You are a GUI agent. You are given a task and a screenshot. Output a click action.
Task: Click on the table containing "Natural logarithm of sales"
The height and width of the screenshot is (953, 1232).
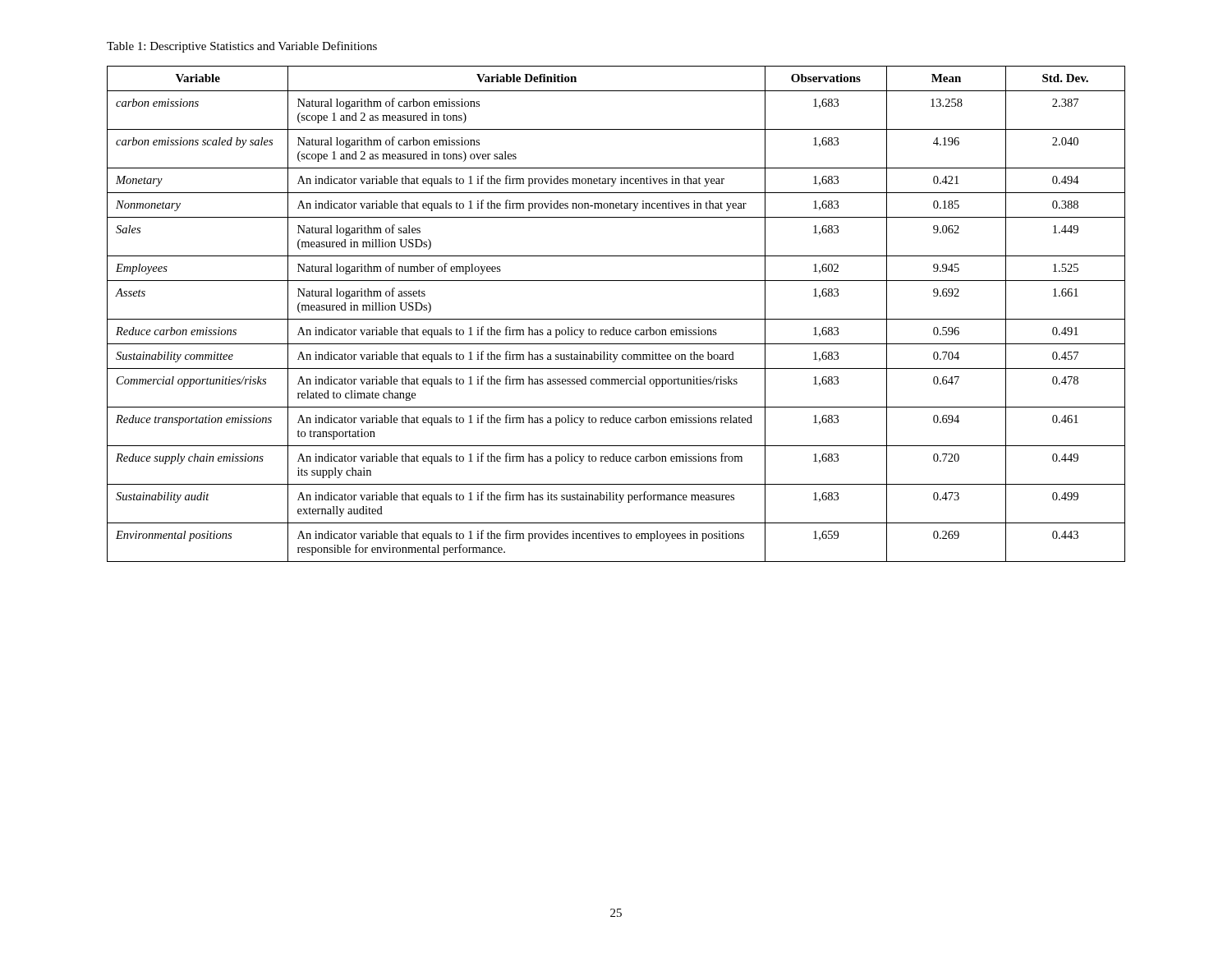tap(616, 314)
